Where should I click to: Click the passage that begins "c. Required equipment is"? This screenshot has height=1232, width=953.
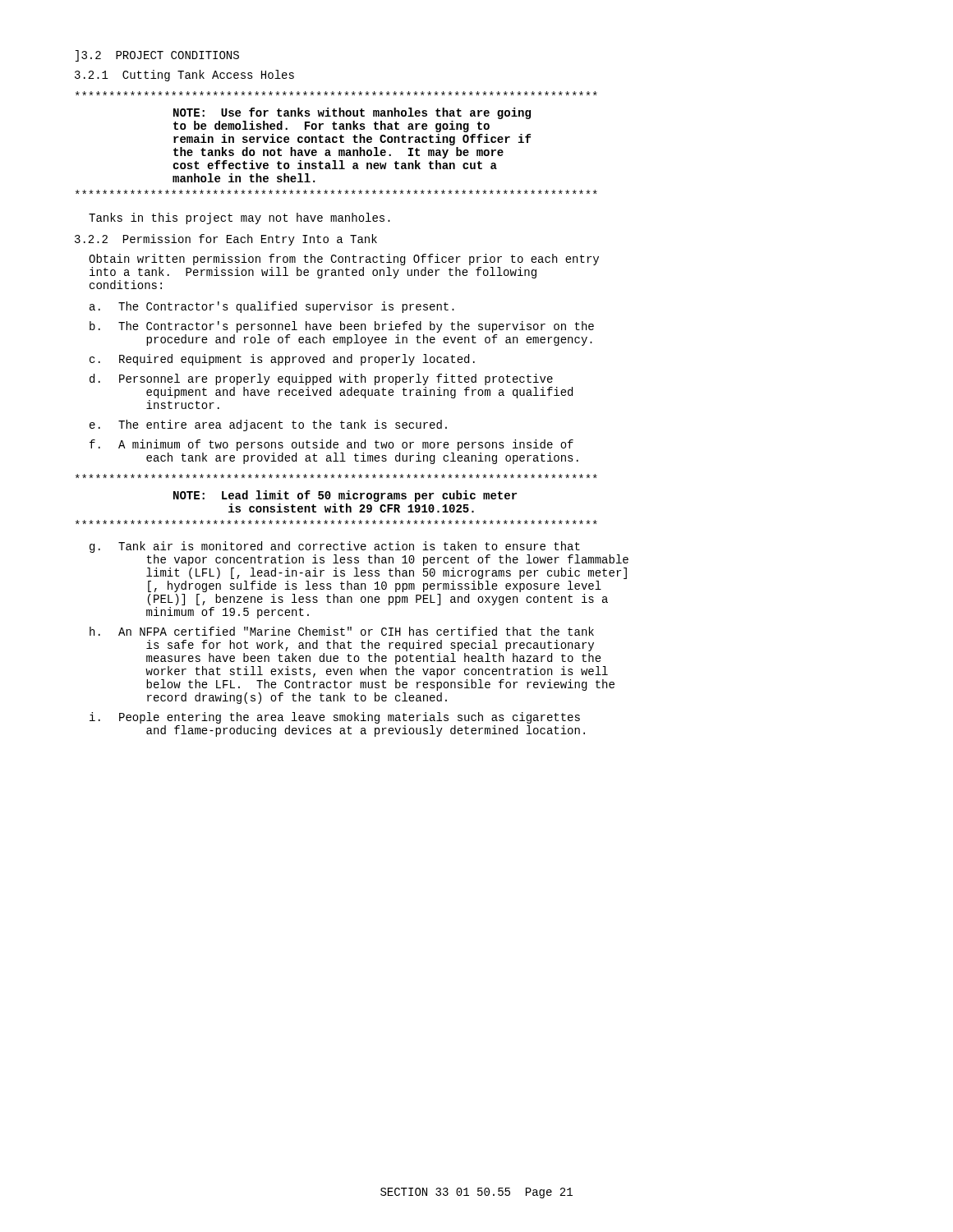(x=283, y=360)
